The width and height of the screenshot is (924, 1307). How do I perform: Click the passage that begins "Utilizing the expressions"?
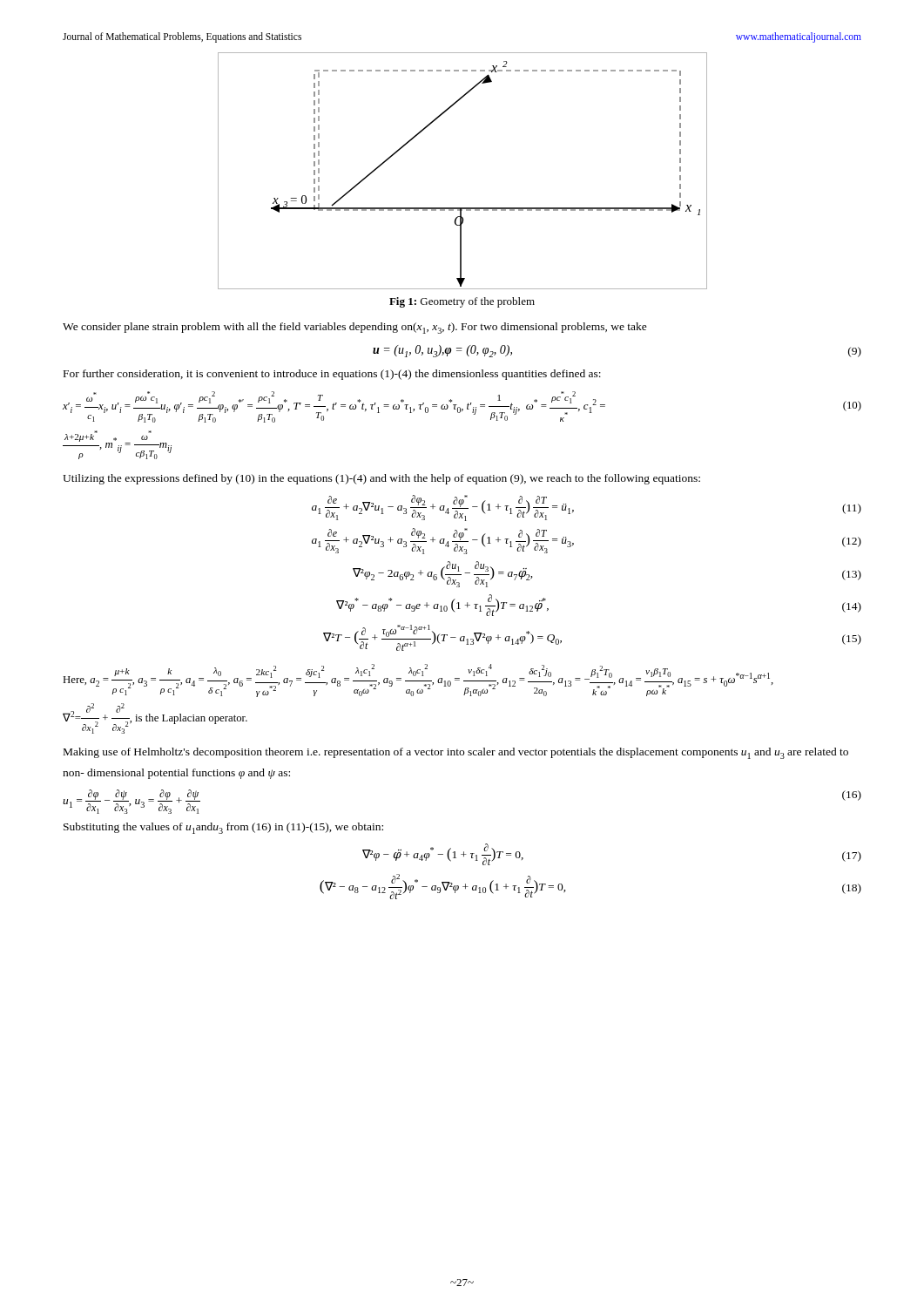(382, 478)
